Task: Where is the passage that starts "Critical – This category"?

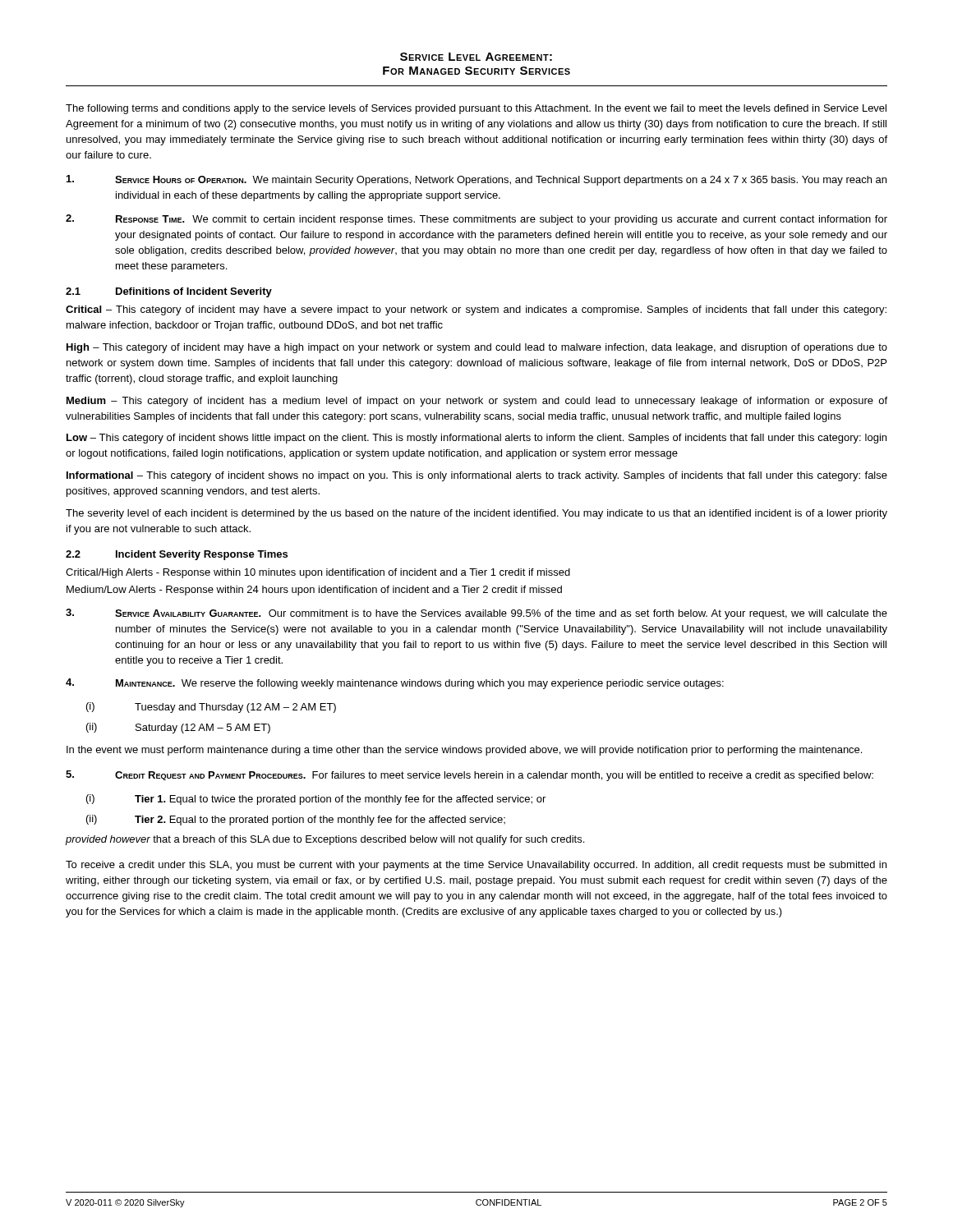Action: 476,317
